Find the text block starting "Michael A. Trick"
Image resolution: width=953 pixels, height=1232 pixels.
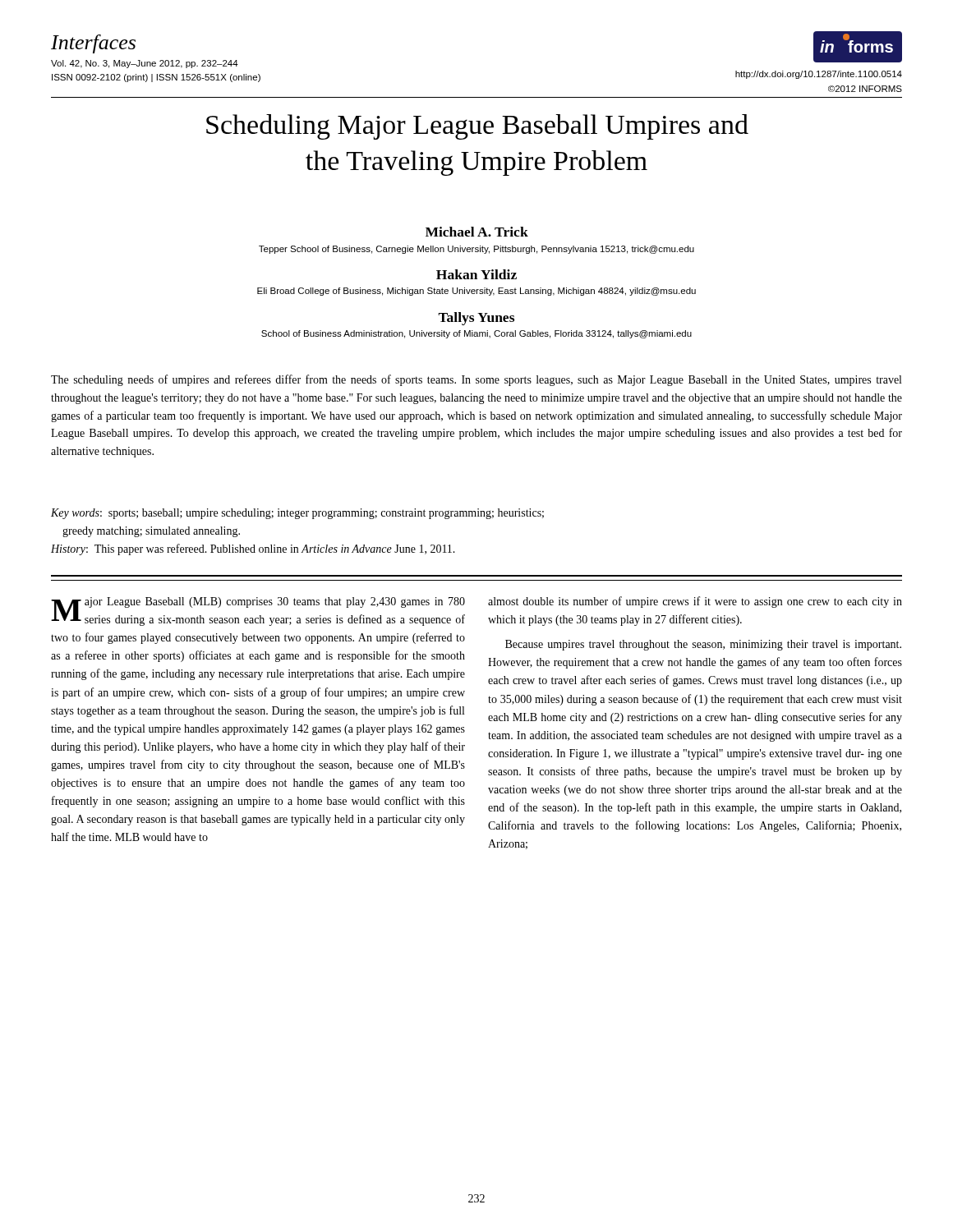(476, 281)
